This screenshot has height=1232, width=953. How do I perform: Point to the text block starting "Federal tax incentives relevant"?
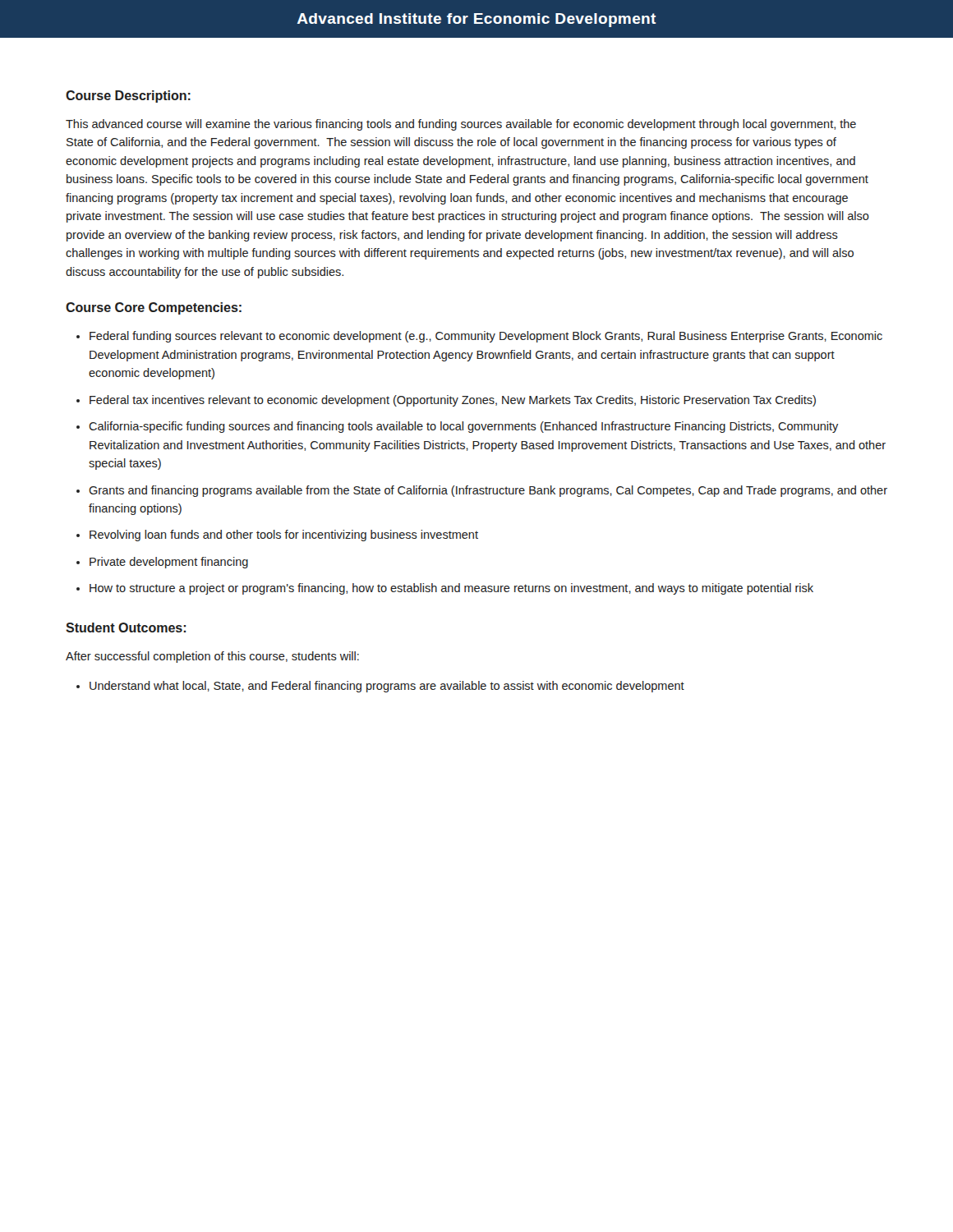453,400
